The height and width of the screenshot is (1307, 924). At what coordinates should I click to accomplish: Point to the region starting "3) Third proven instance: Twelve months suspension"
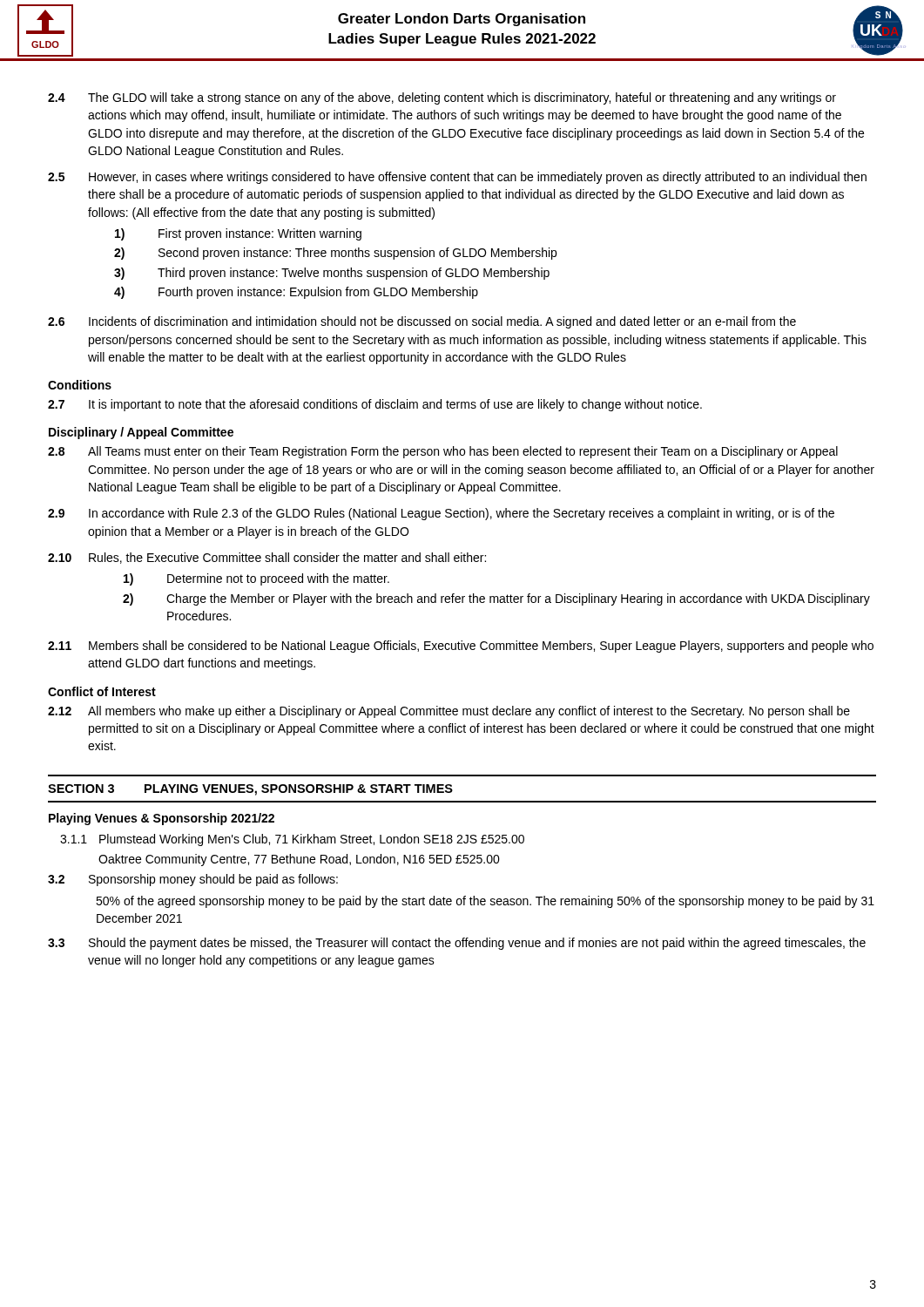click(482, 273)
